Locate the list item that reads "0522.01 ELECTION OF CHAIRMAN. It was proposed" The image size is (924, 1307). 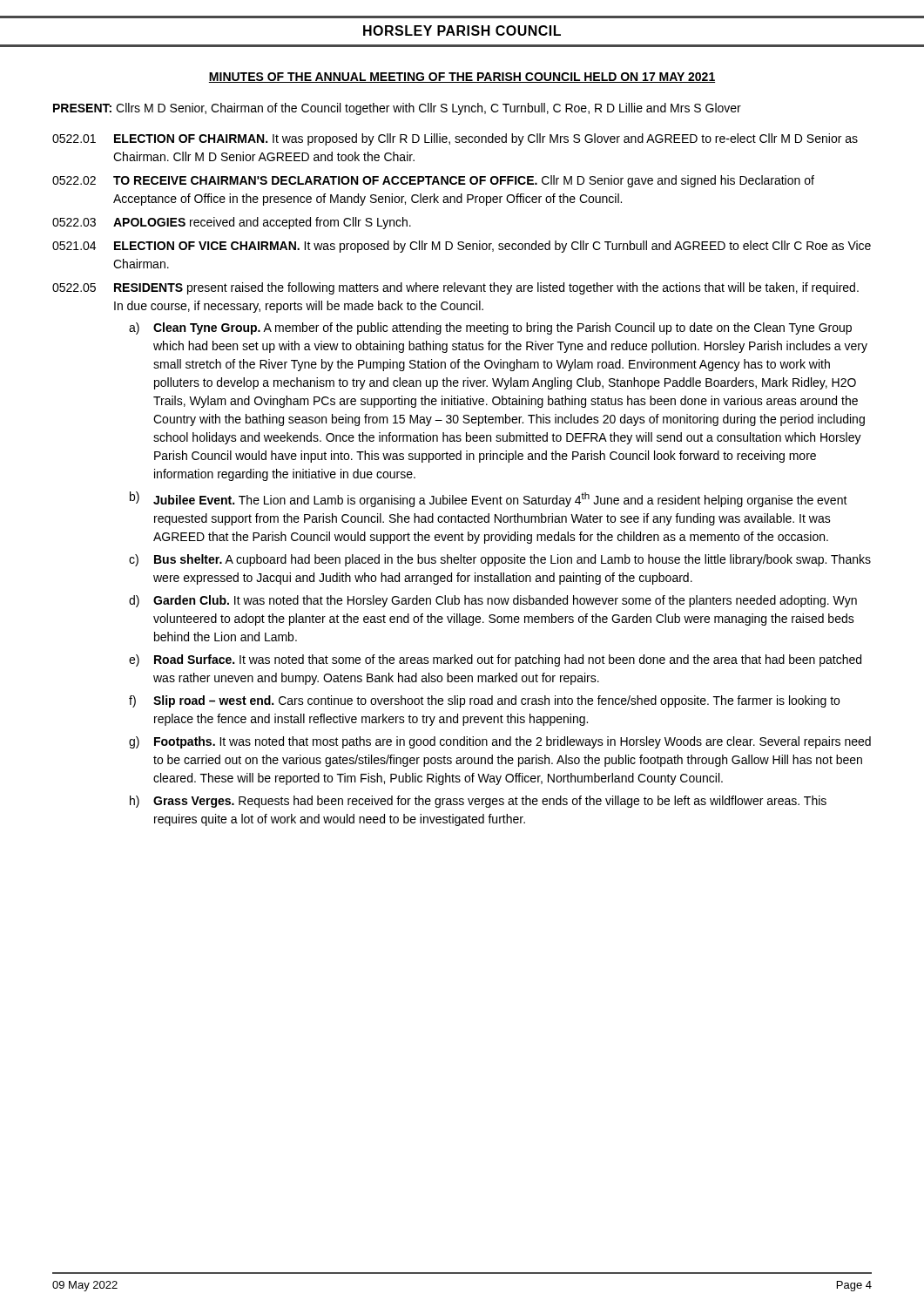pos(462,148)
